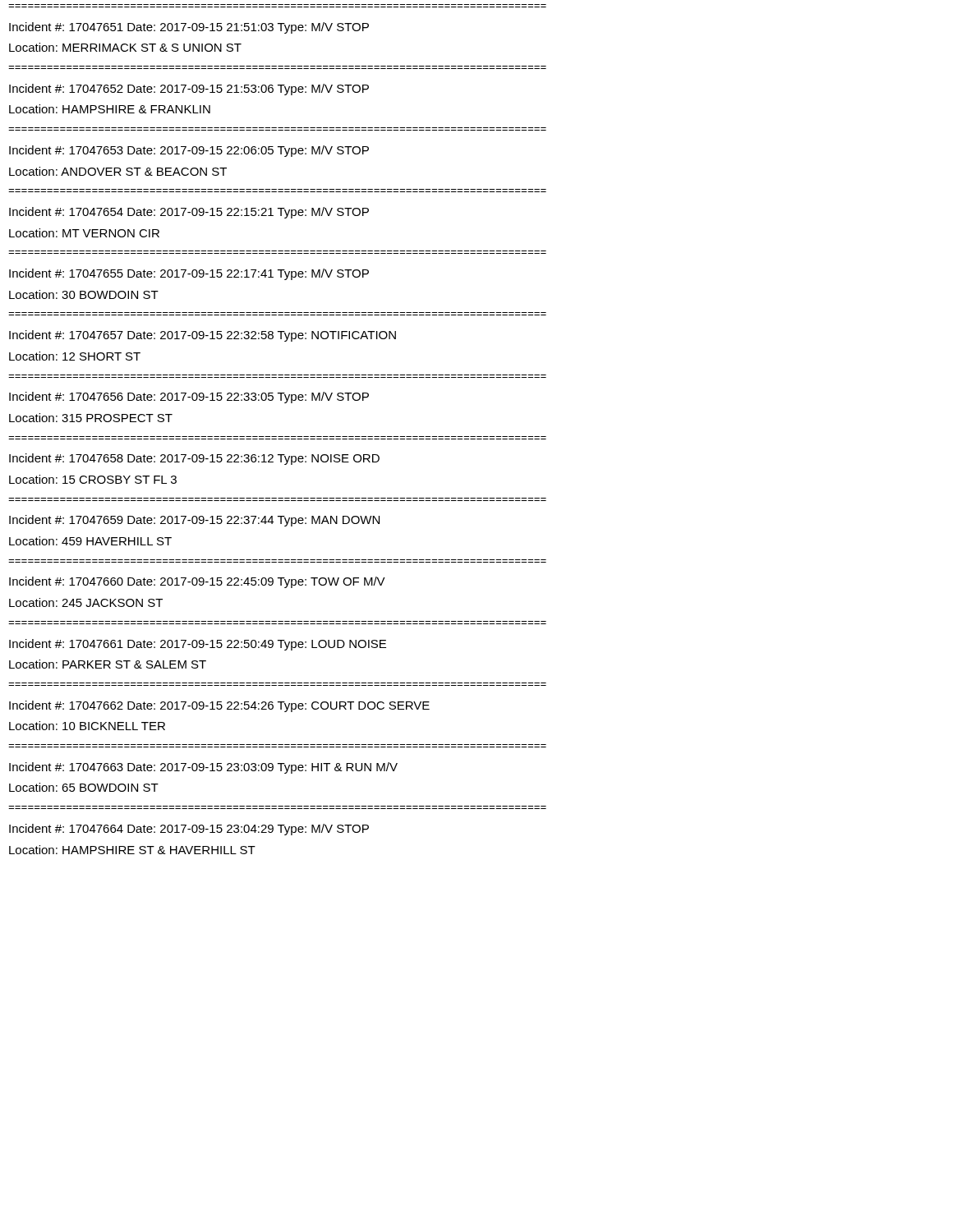Find the block starting "==================================================================================== Incident #: 17047651 Date: 2017-09-15"
Viewport: 953px width, 1232px height.
189,28
